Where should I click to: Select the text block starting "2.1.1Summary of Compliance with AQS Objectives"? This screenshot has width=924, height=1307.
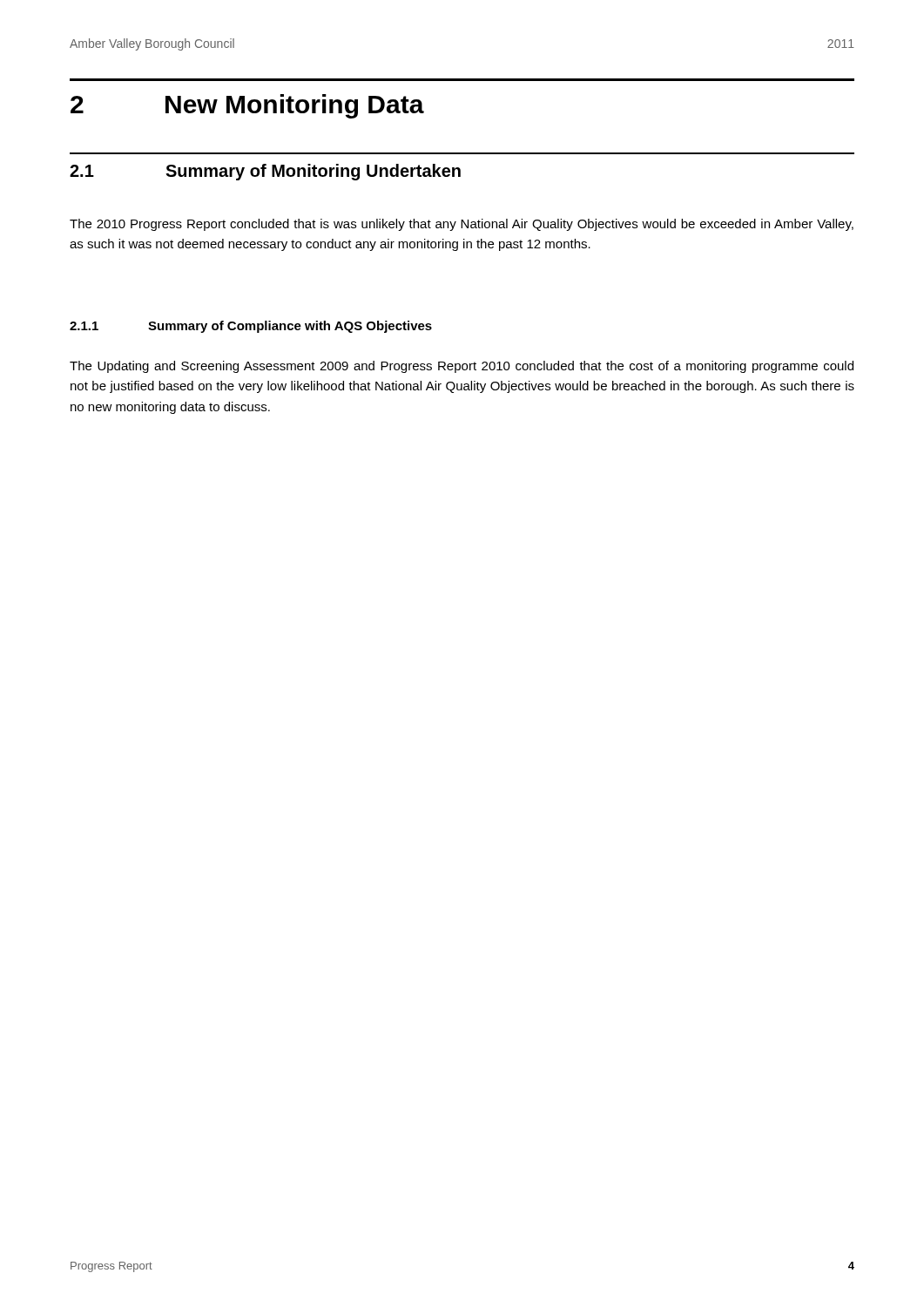click(251, 327)
